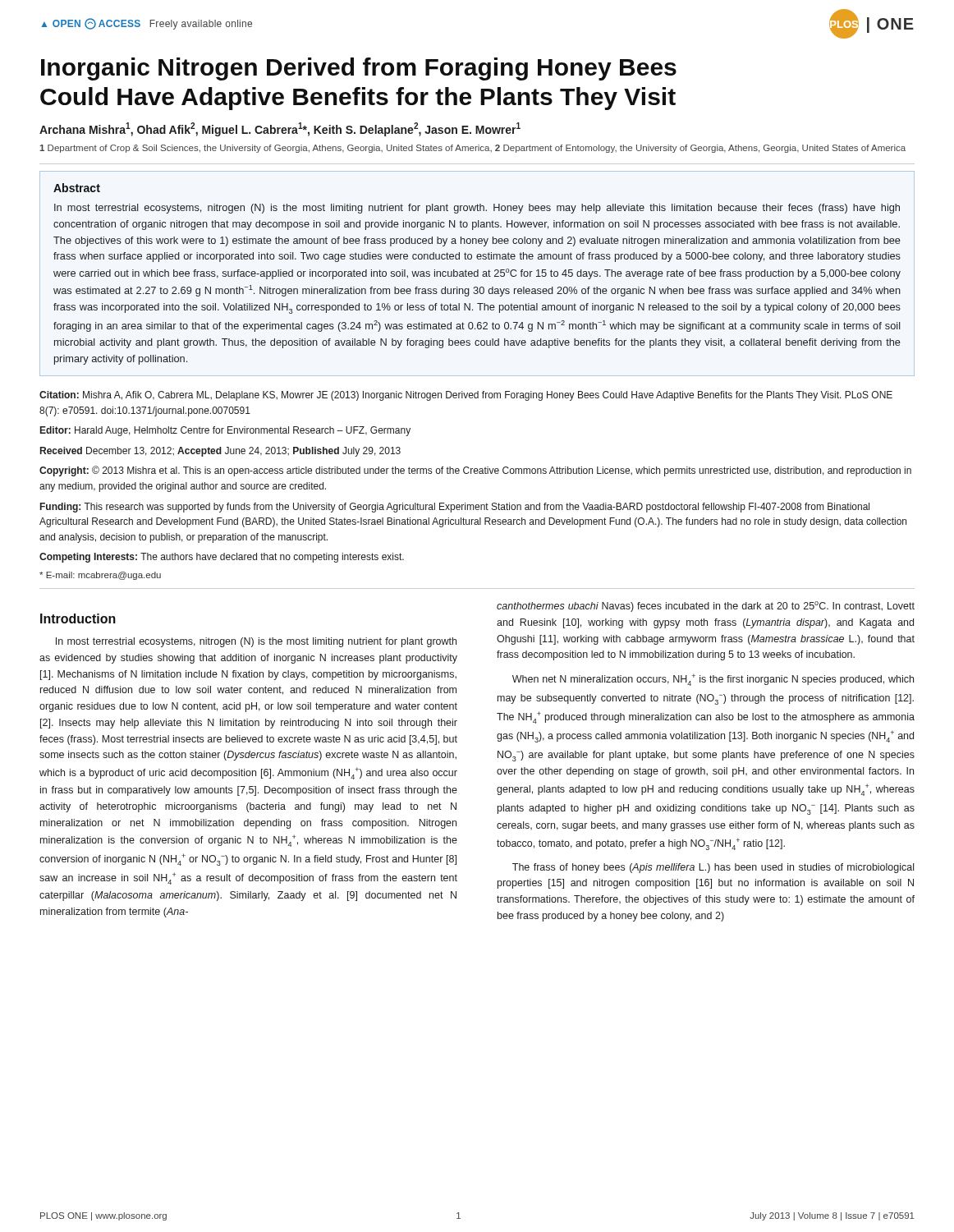Screen dimensions: 1232x954
Task: Select the block starting "In most terrestrial ecosystems,"
Action: point(248,777)
